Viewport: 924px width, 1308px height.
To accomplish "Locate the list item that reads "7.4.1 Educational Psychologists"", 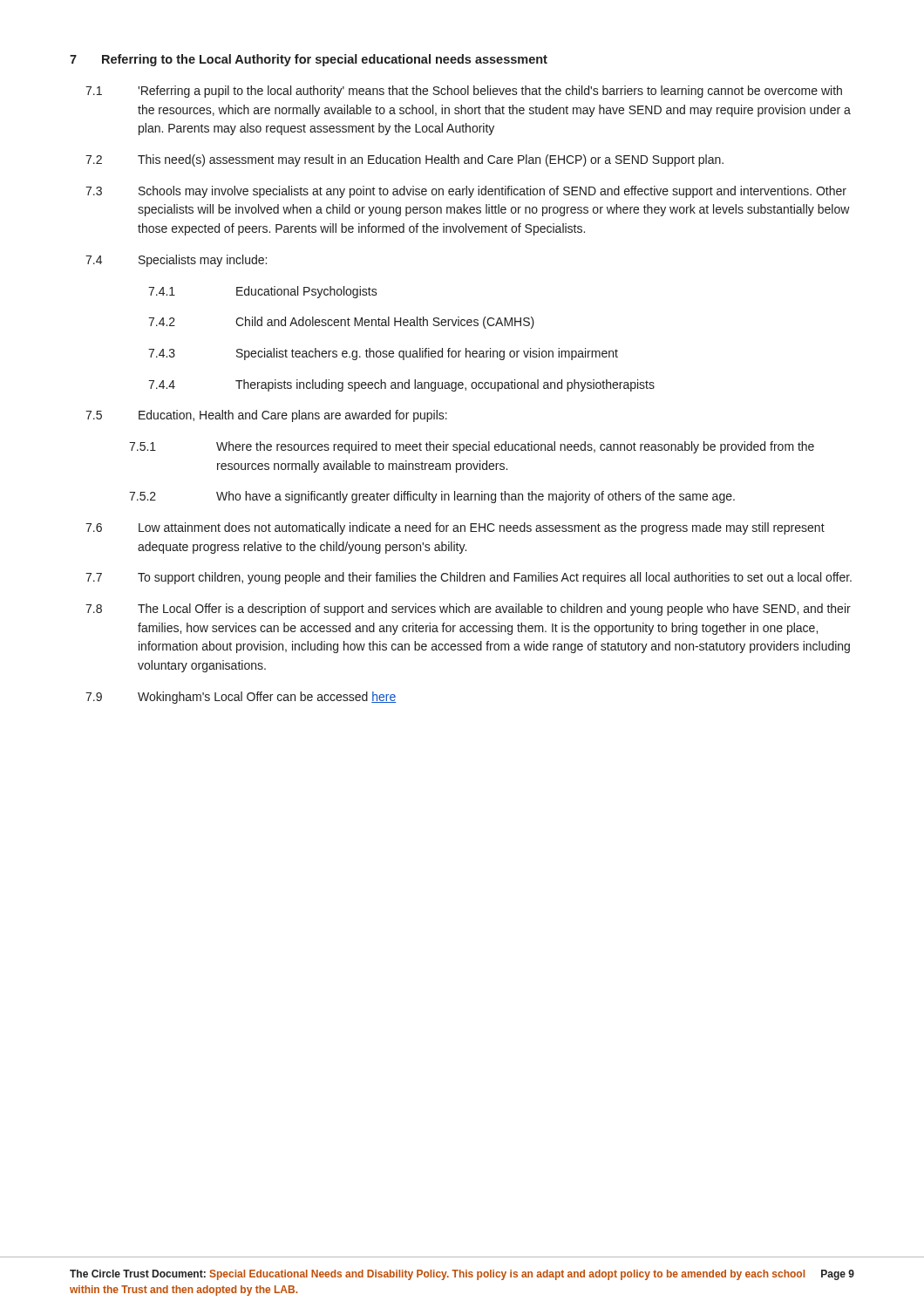I will 263,292.
